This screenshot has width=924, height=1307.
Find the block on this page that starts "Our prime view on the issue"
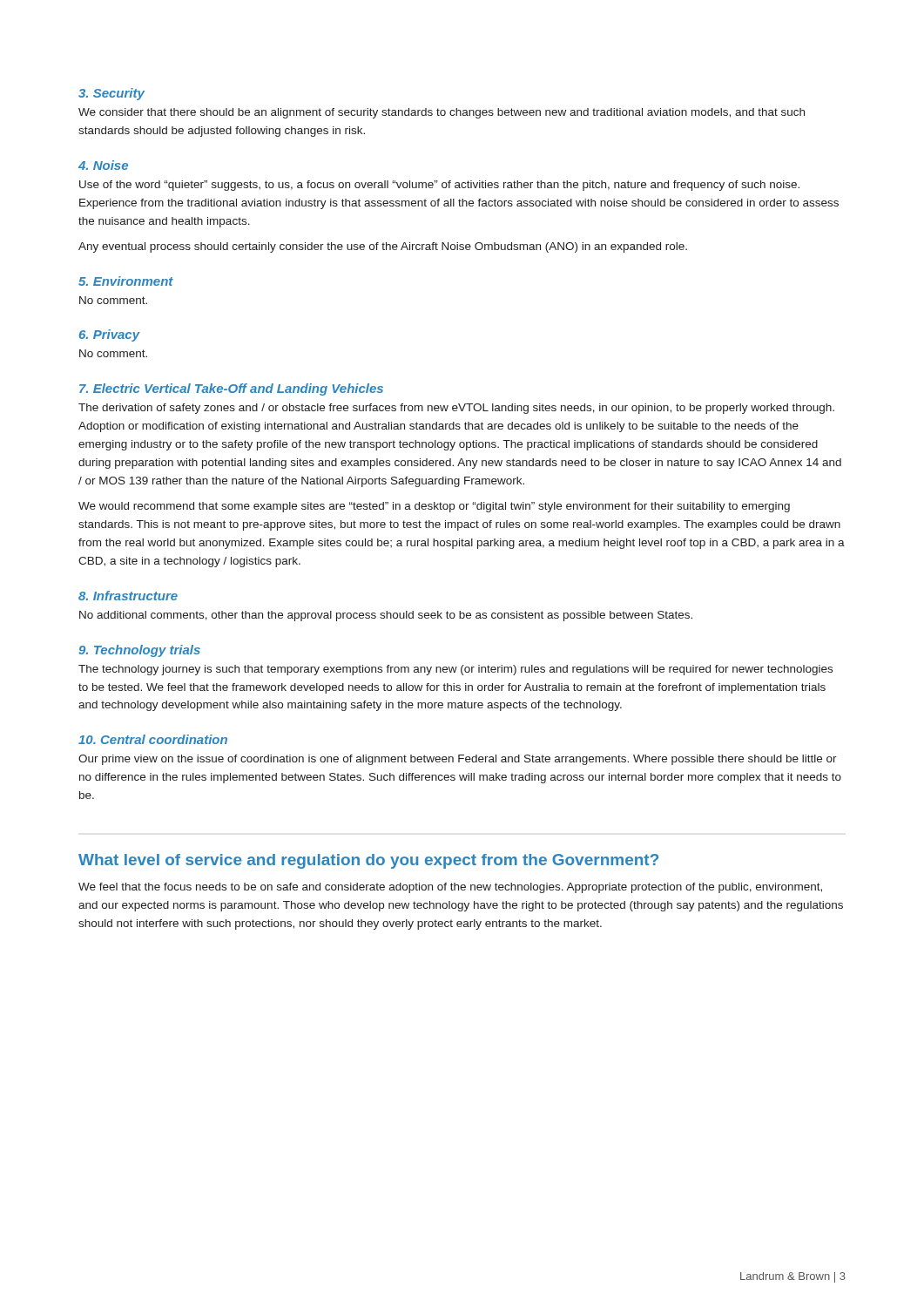[x=460, y=777]
